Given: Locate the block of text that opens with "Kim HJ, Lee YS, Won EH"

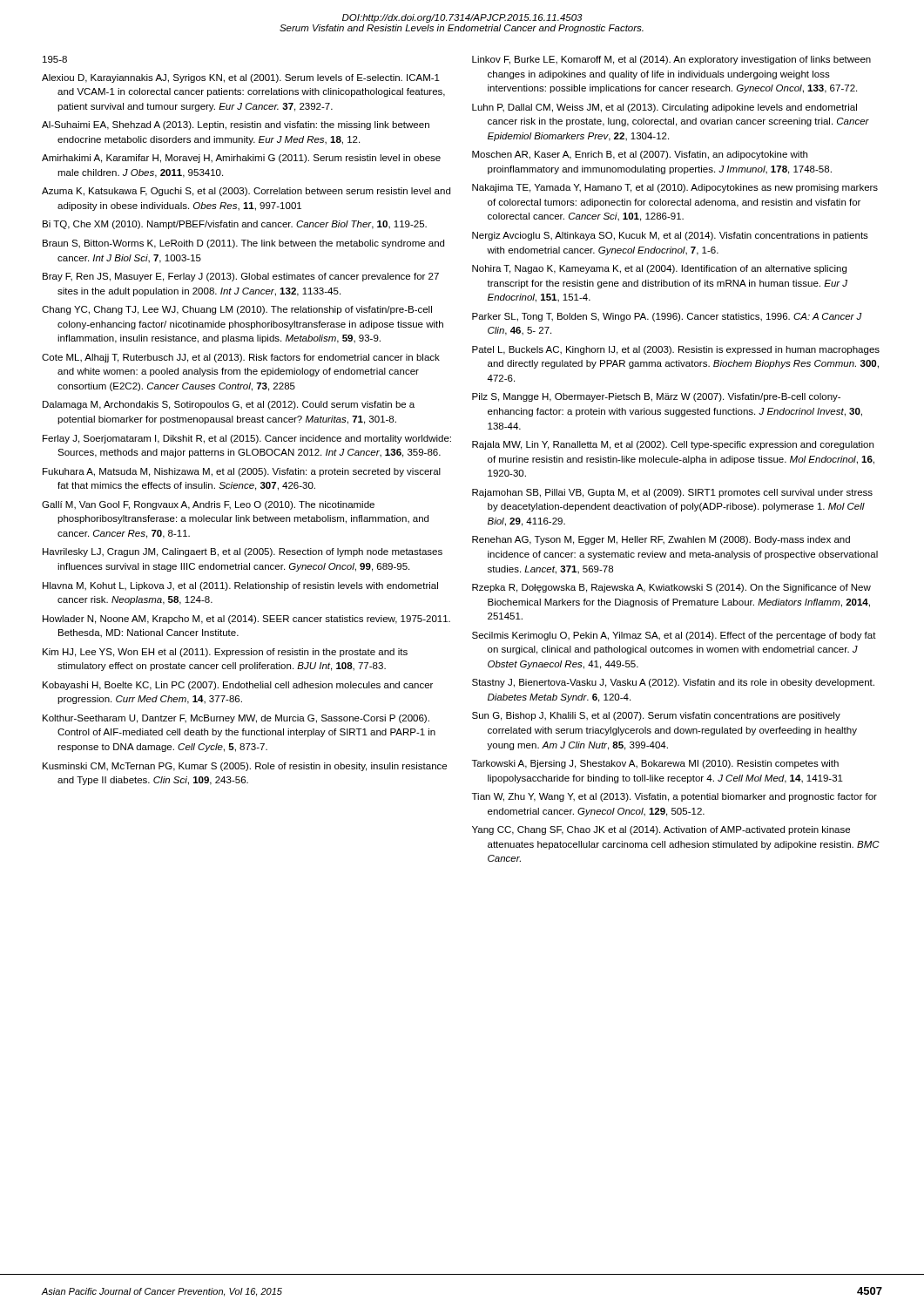Looking at the screenshot, I should (225, 659).
